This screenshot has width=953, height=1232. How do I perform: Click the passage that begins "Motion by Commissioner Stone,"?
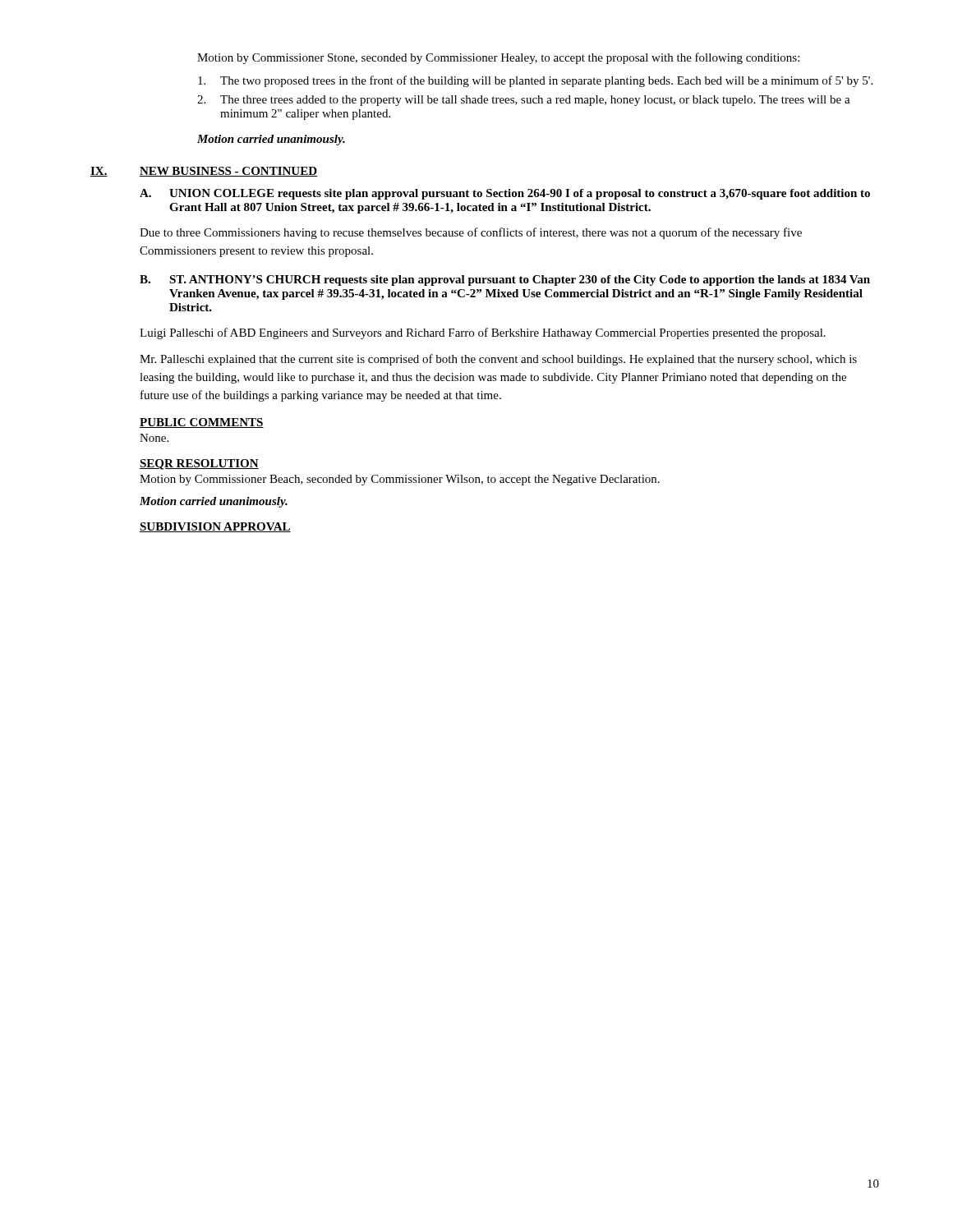[x=499, y=57]
